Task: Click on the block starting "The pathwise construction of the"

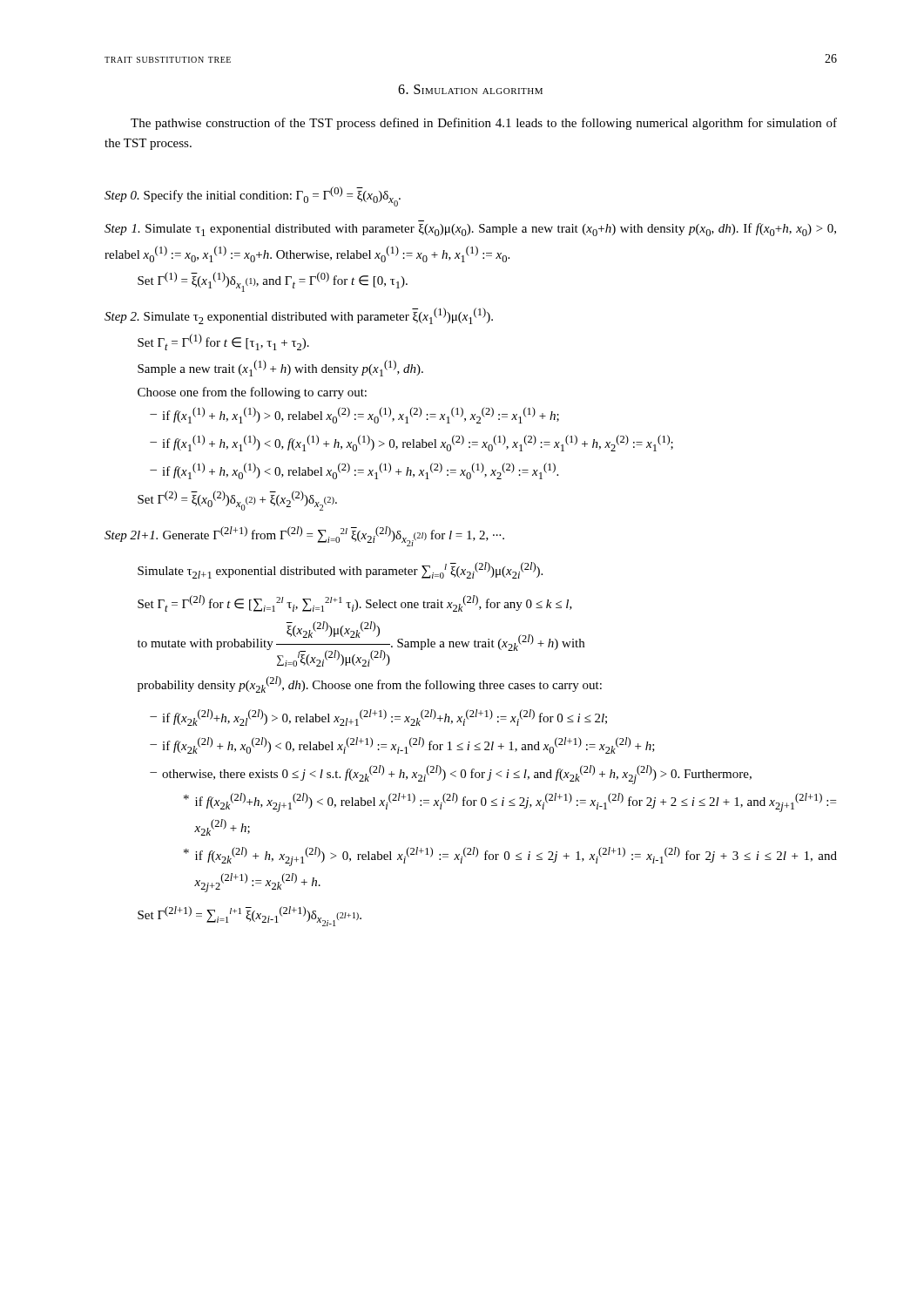Action: (471, 133)
